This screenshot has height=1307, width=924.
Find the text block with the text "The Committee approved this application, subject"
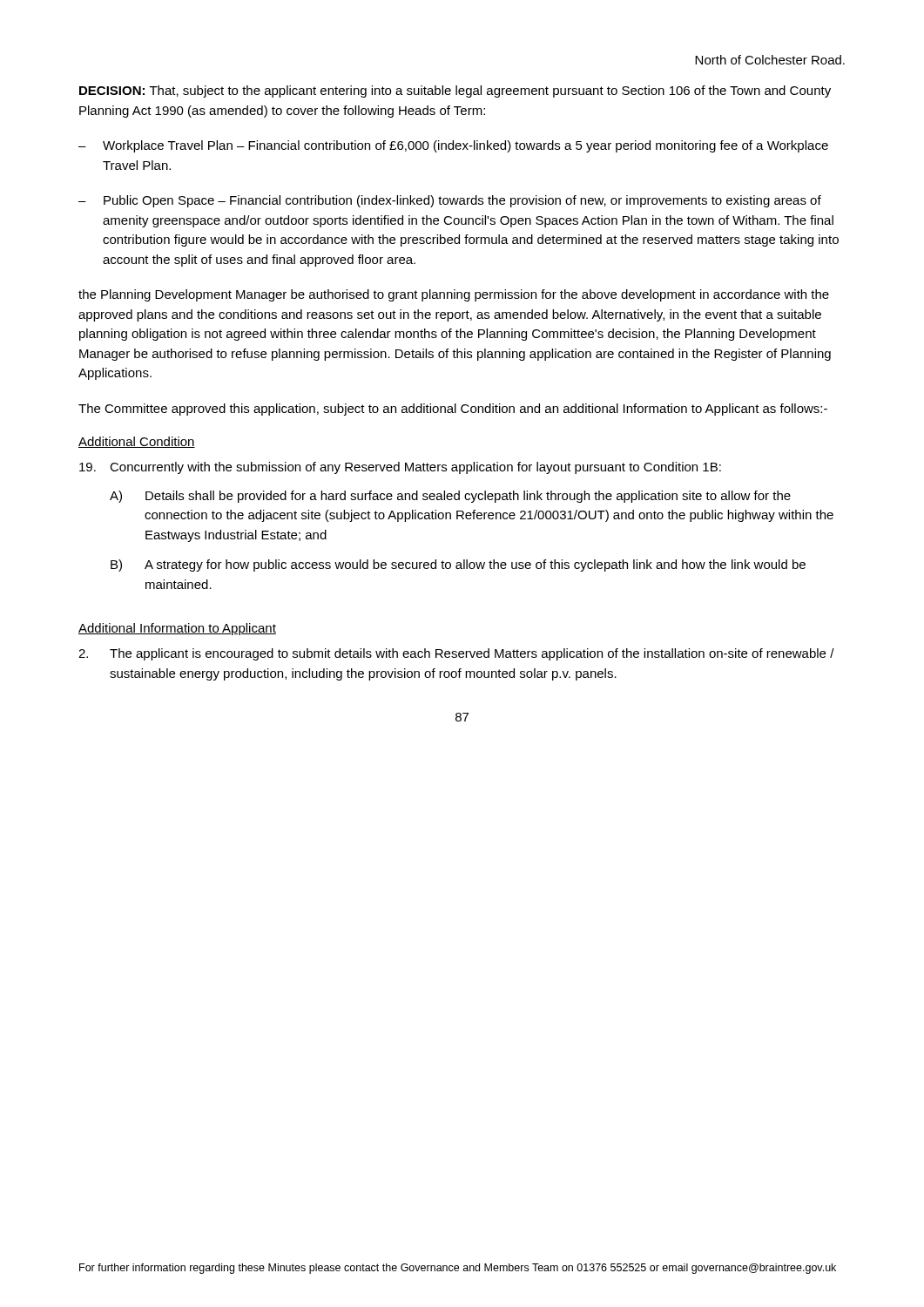click(453, 408)
